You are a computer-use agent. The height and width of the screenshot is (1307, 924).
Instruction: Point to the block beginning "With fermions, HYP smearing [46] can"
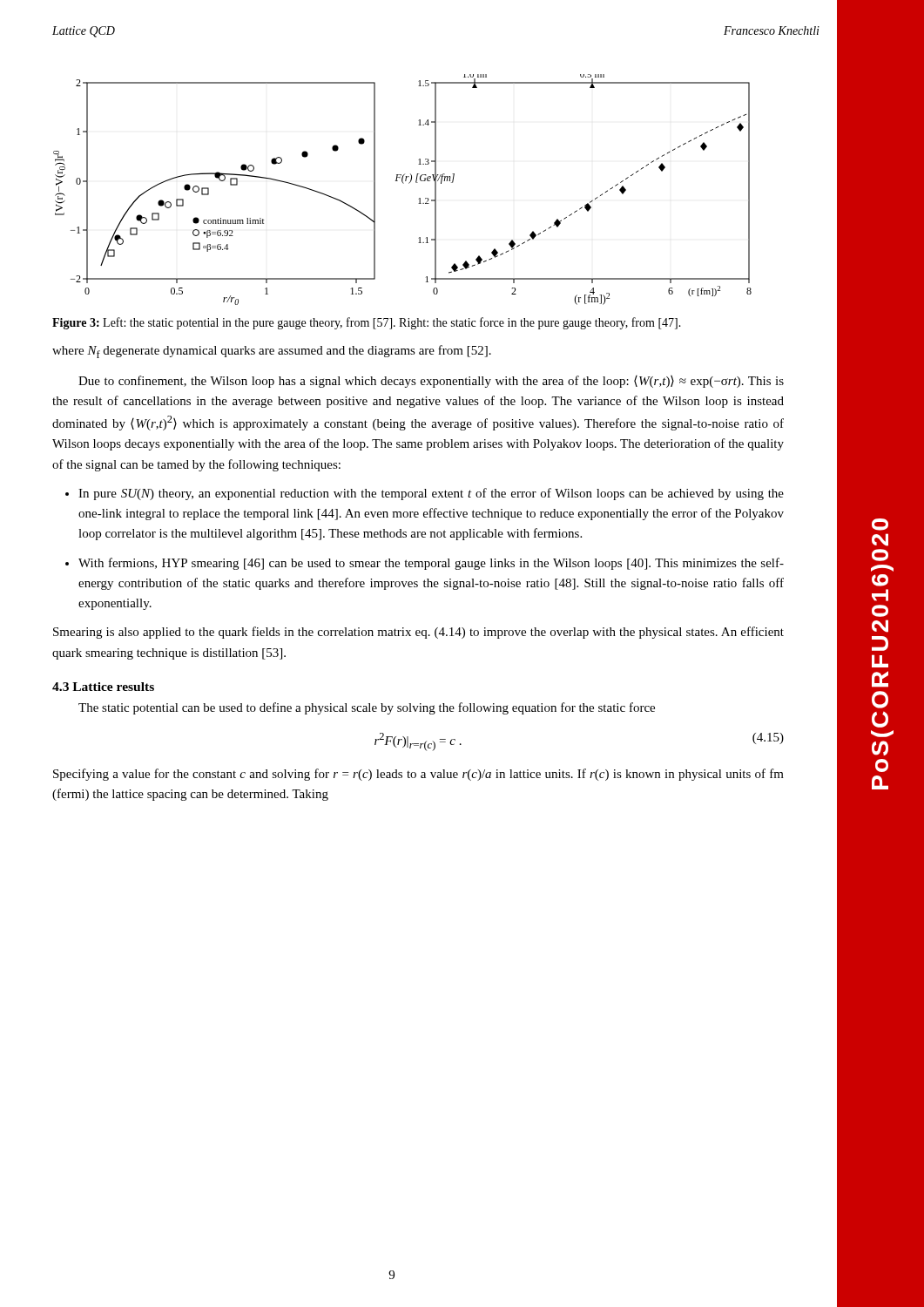click(431, 583)
